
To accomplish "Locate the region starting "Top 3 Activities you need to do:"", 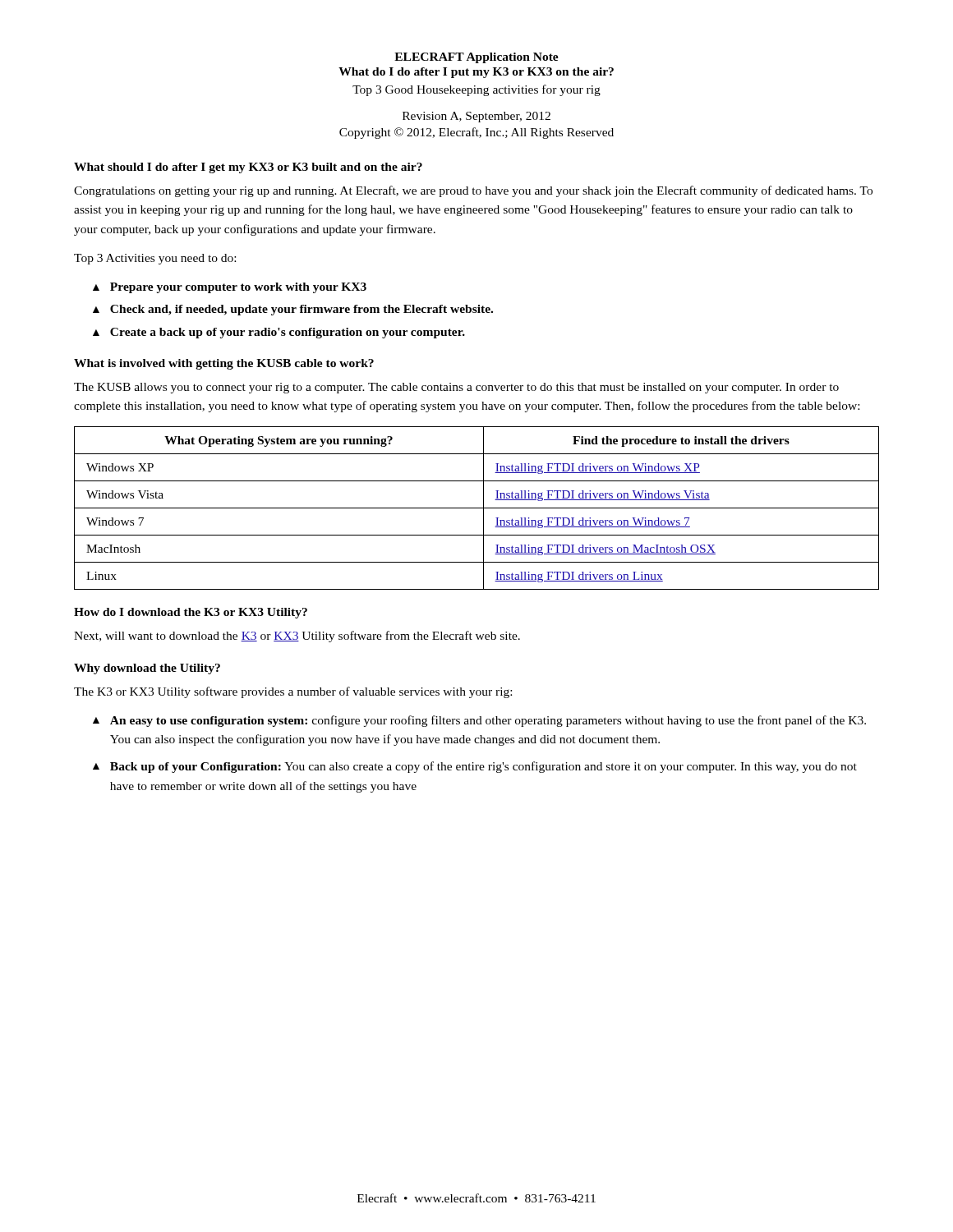I will tap(156, 257).
